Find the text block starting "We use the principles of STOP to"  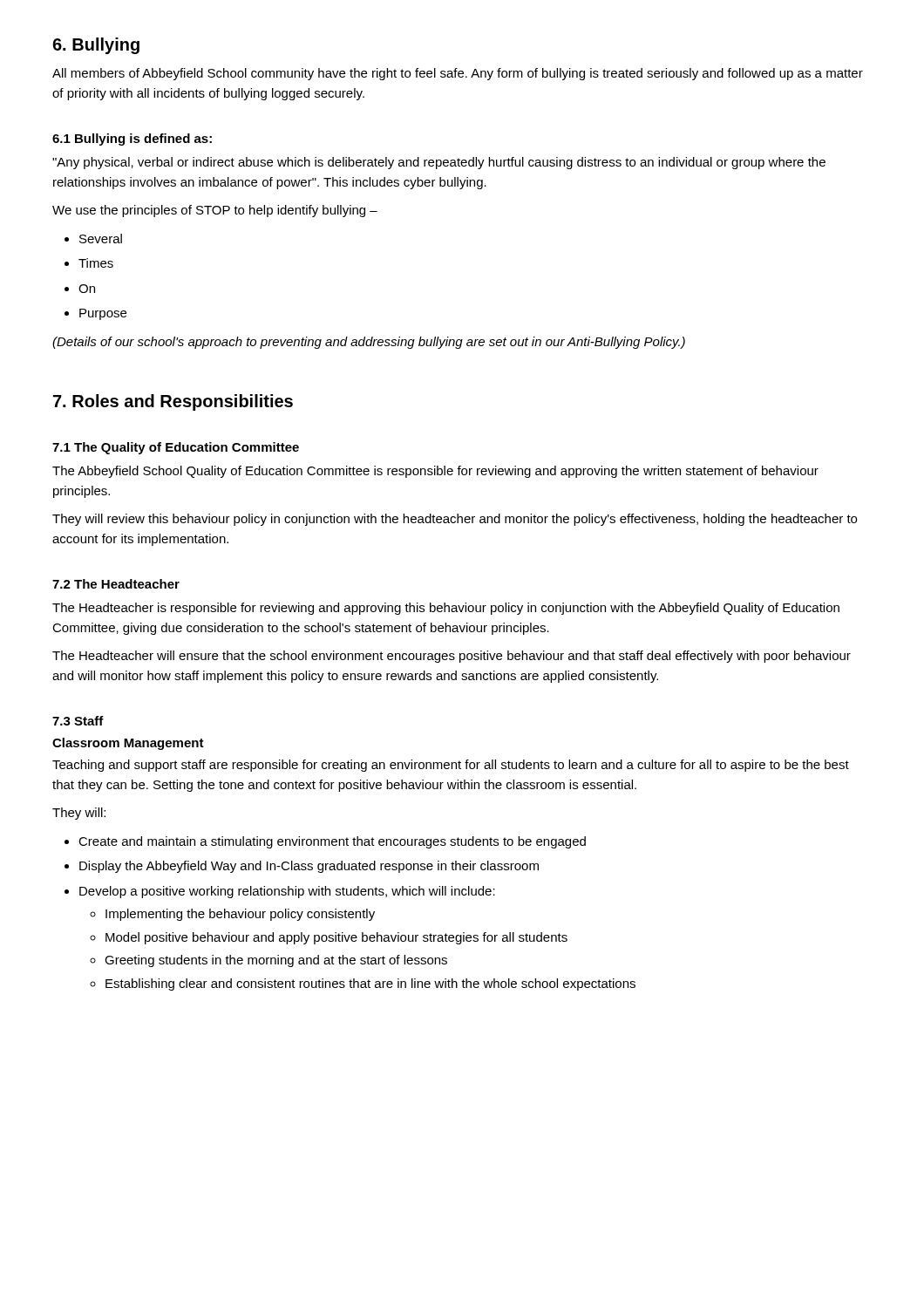click(215, 210)
